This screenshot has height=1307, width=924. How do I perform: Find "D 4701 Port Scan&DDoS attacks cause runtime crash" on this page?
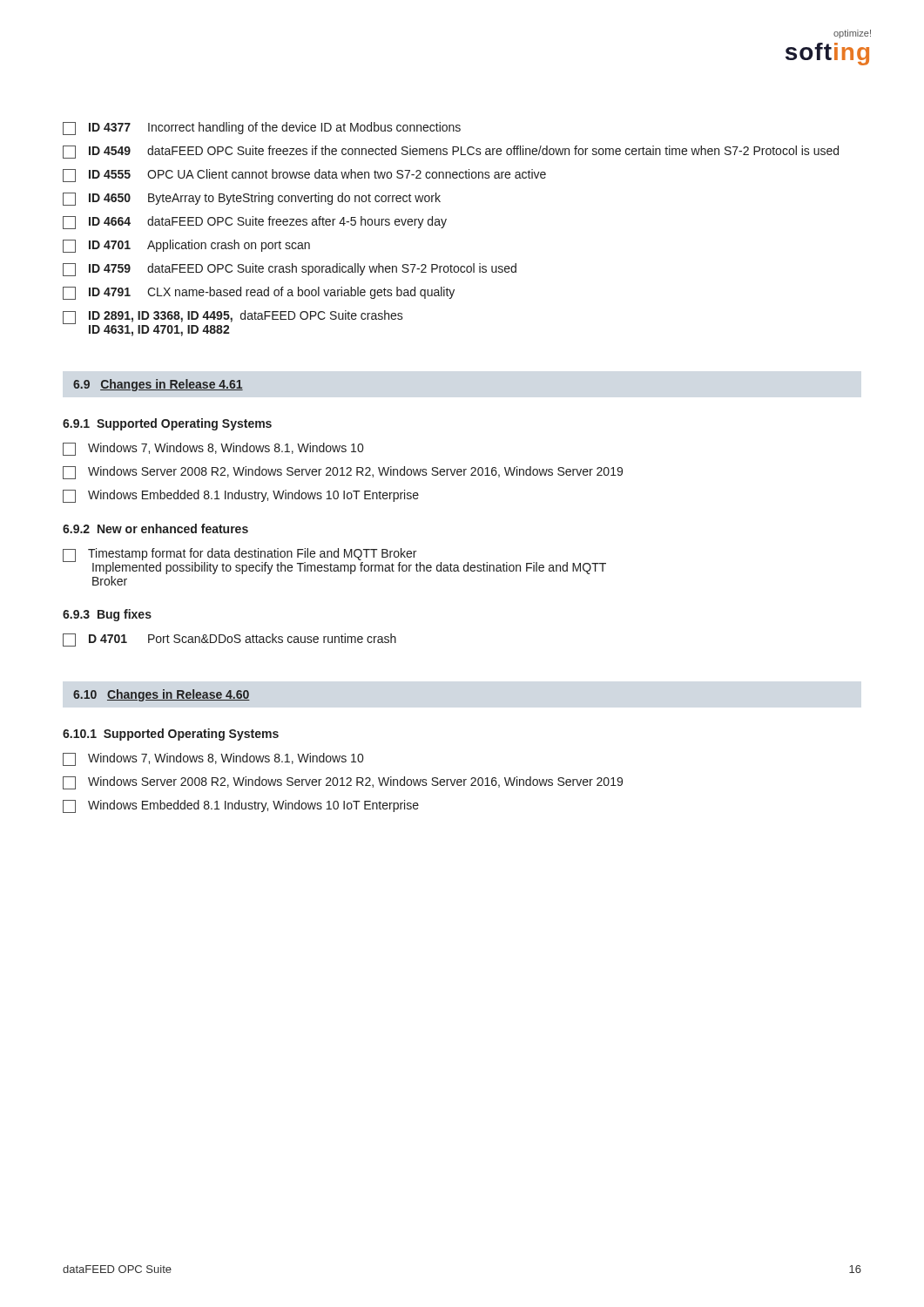click(x=229, y=640)
